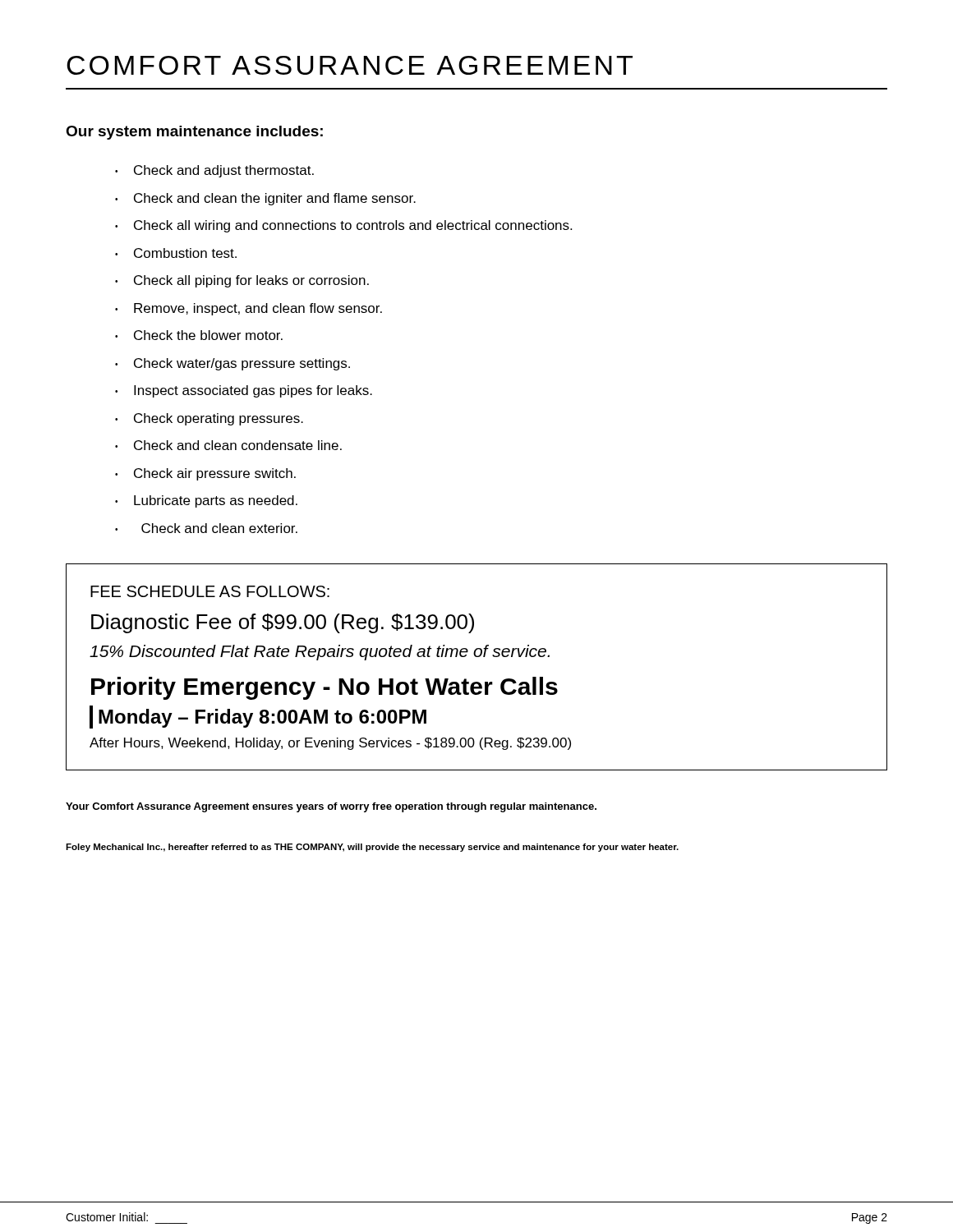Select the list item that says "• Check all wiring and connections"
Viewport: 953px width, 1232px height.
(x=344, y=226)
